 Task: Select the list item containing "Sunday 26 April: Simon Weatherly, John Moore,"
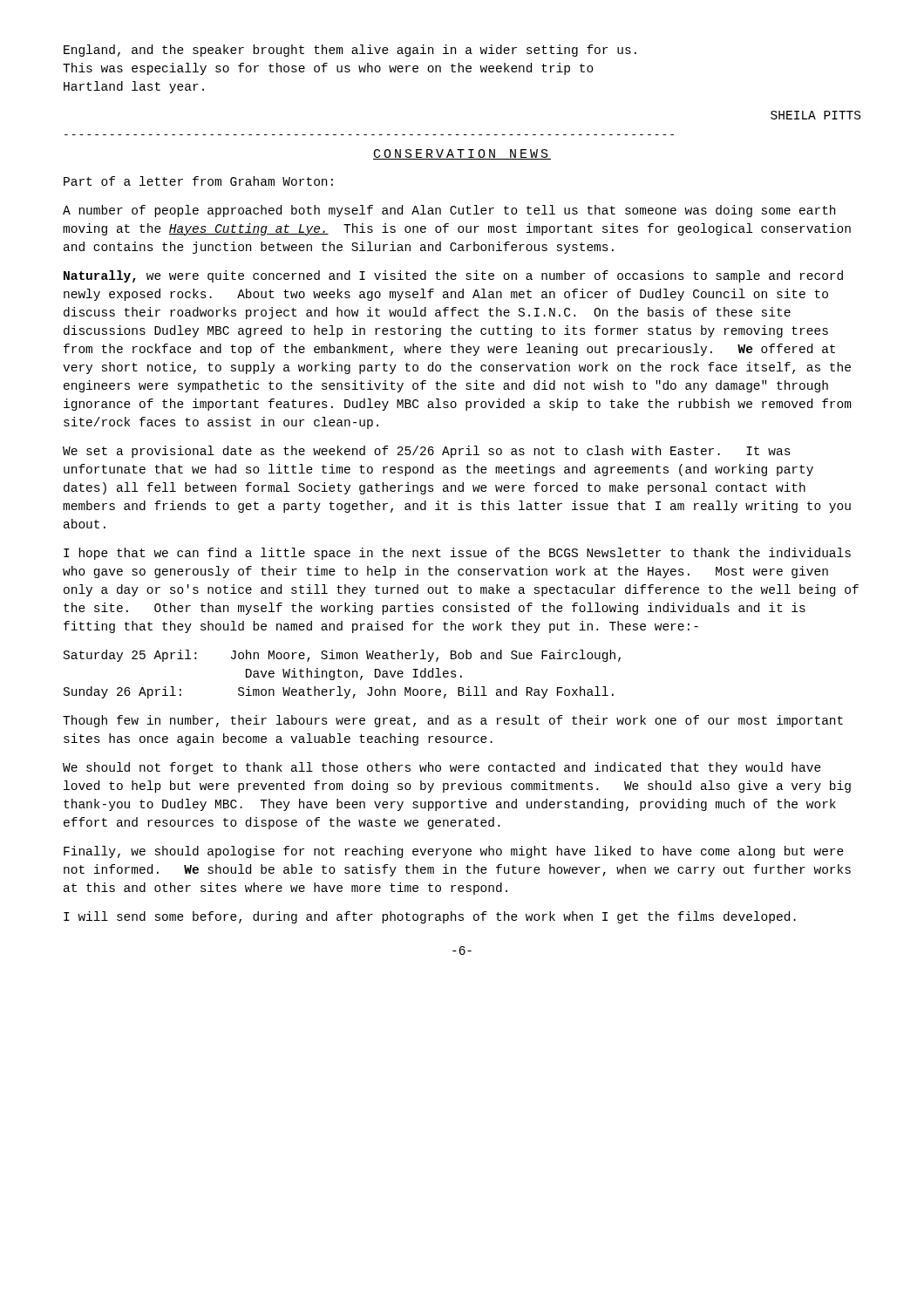tap(340, 692)
